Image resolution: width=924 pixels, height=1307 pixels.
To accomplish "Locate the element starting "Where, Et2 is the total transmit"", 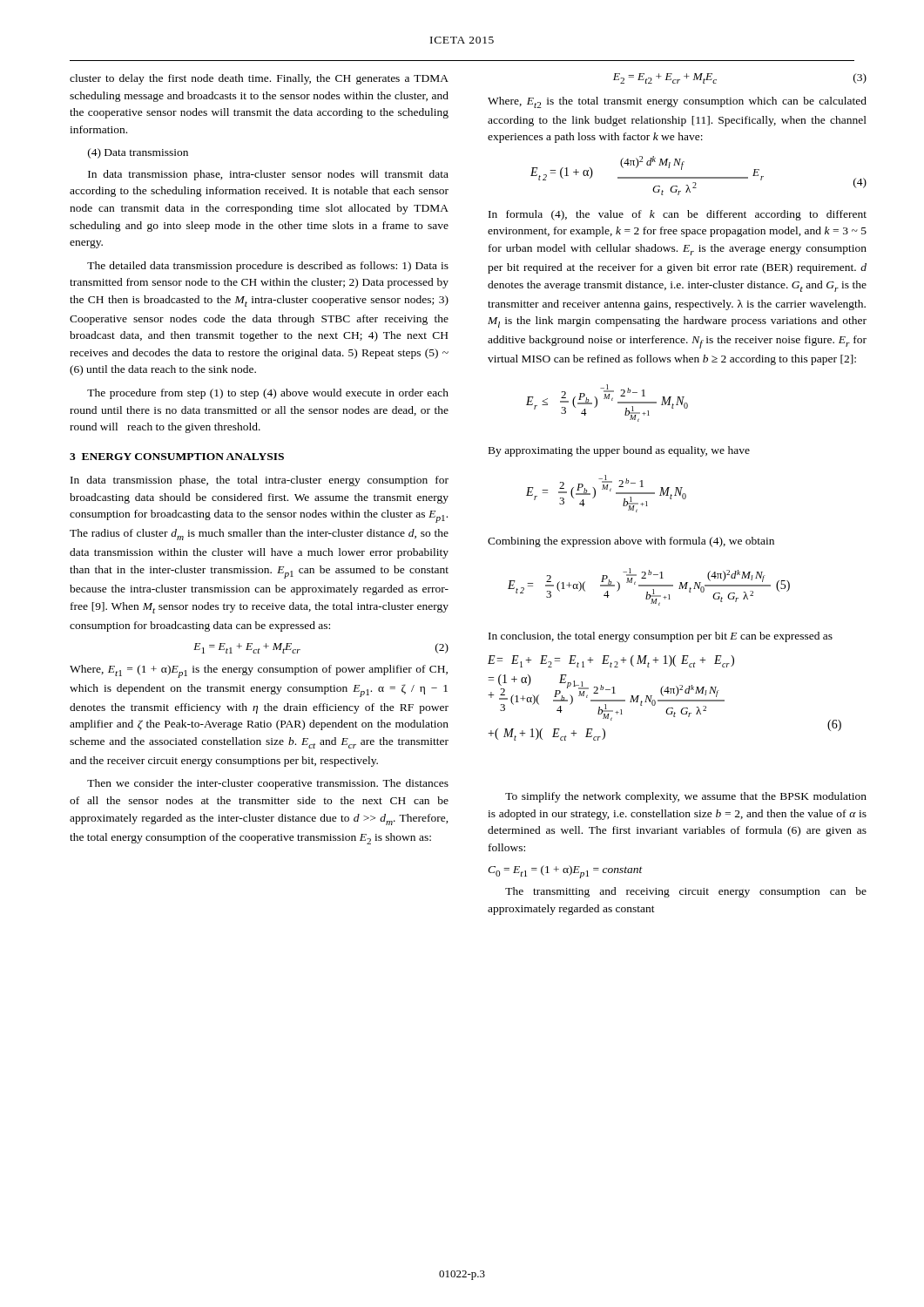I will 677,119.
